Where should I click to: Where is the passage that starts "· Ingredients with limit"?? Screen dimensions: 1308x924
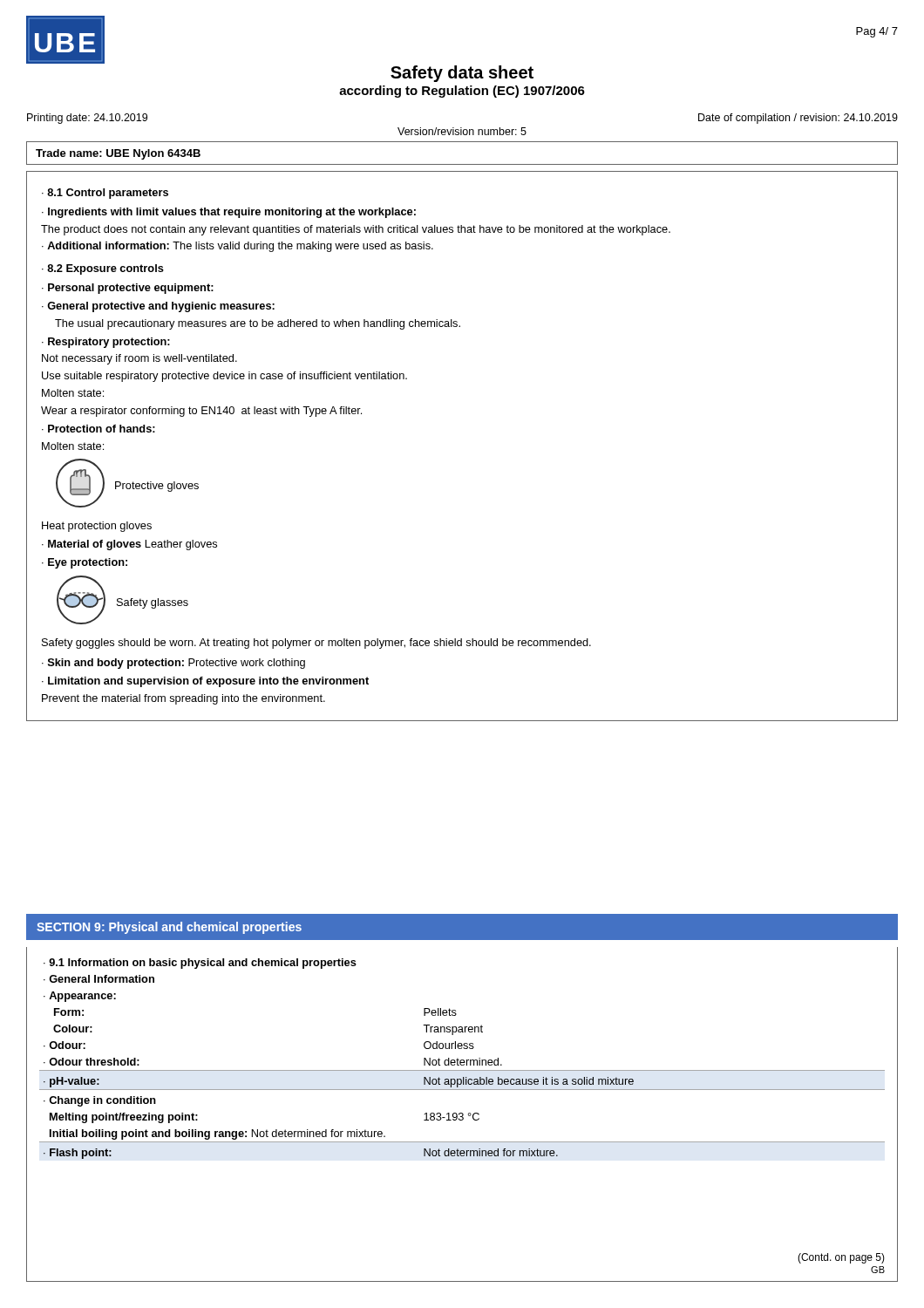tap(356, 229)
